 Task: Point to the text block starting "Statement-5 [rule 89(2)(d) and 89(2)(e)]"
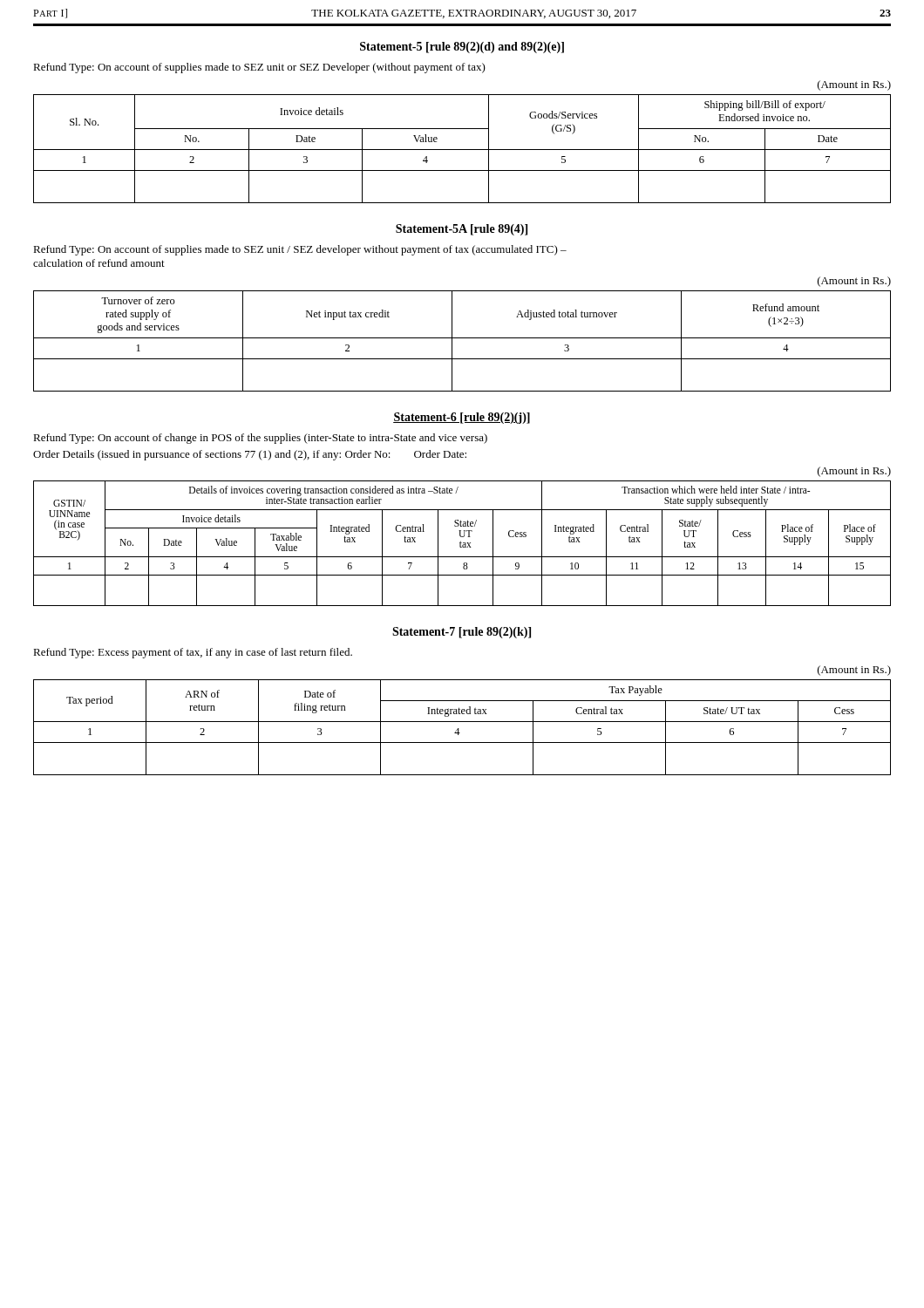[462, 47]
